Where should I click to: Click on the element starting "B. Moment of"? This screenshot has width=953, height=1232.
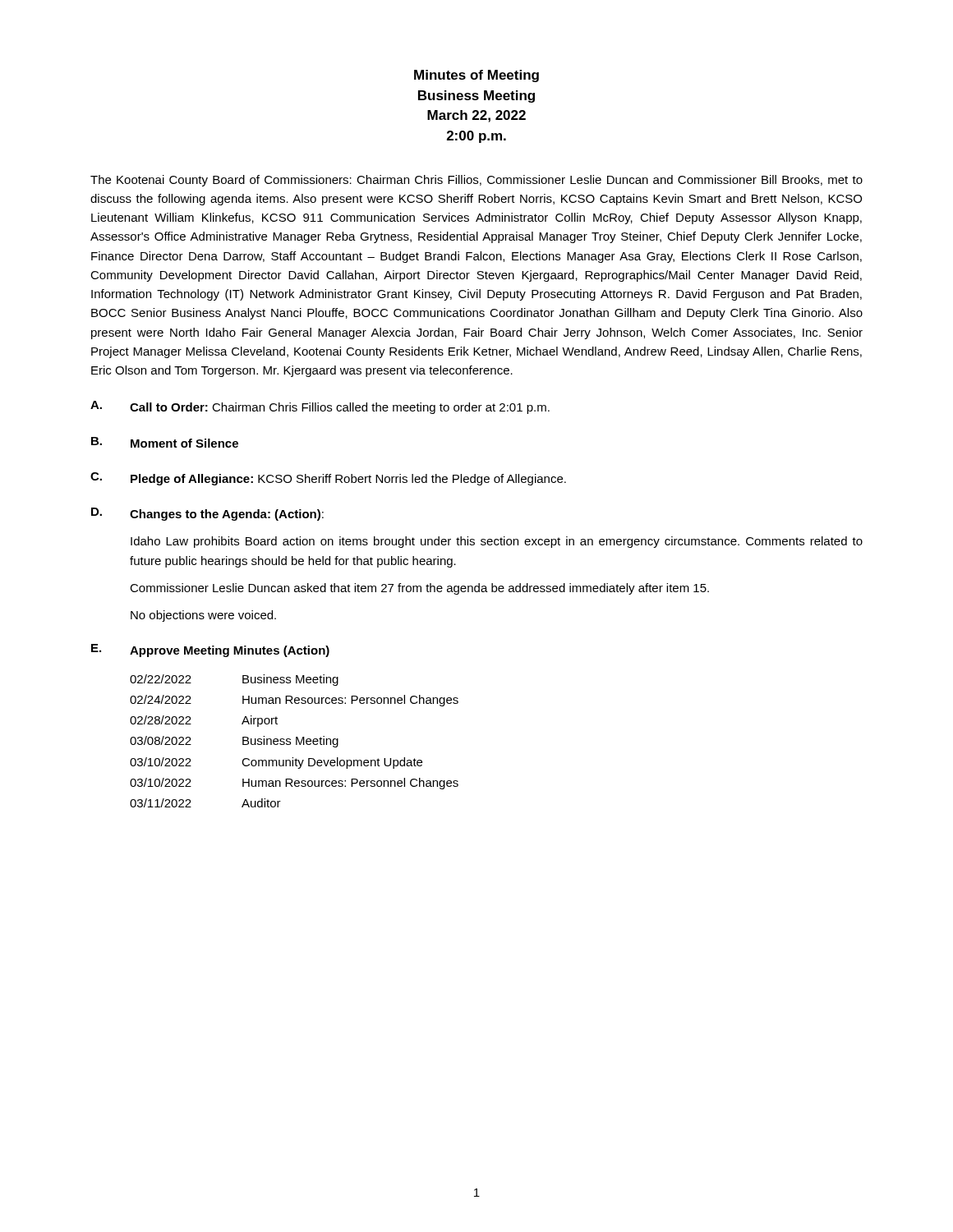tap(165, 442)
